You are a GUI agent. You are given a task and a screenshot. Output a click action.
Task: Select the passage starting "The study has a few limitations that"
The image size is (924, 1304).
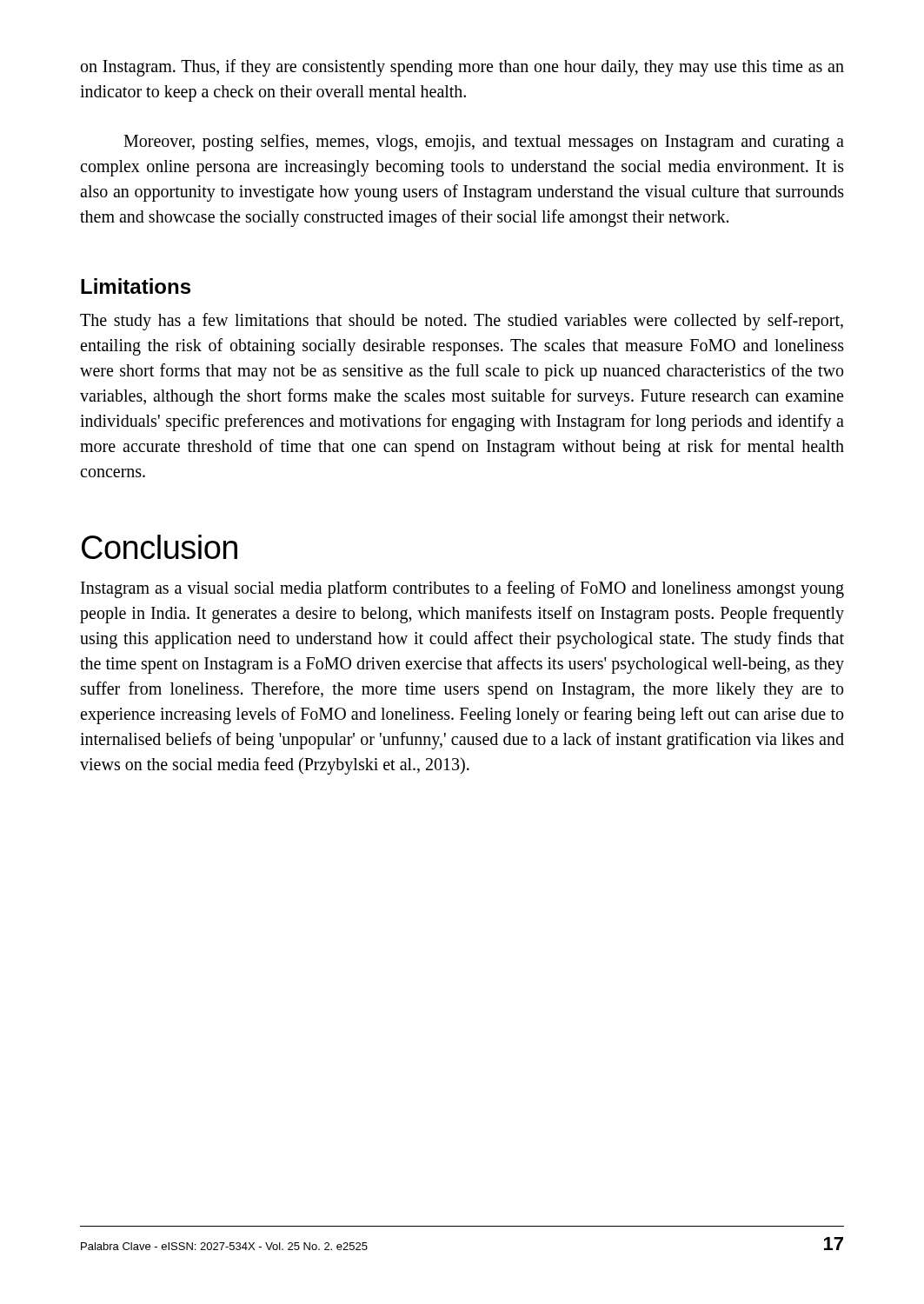(462, 396)
